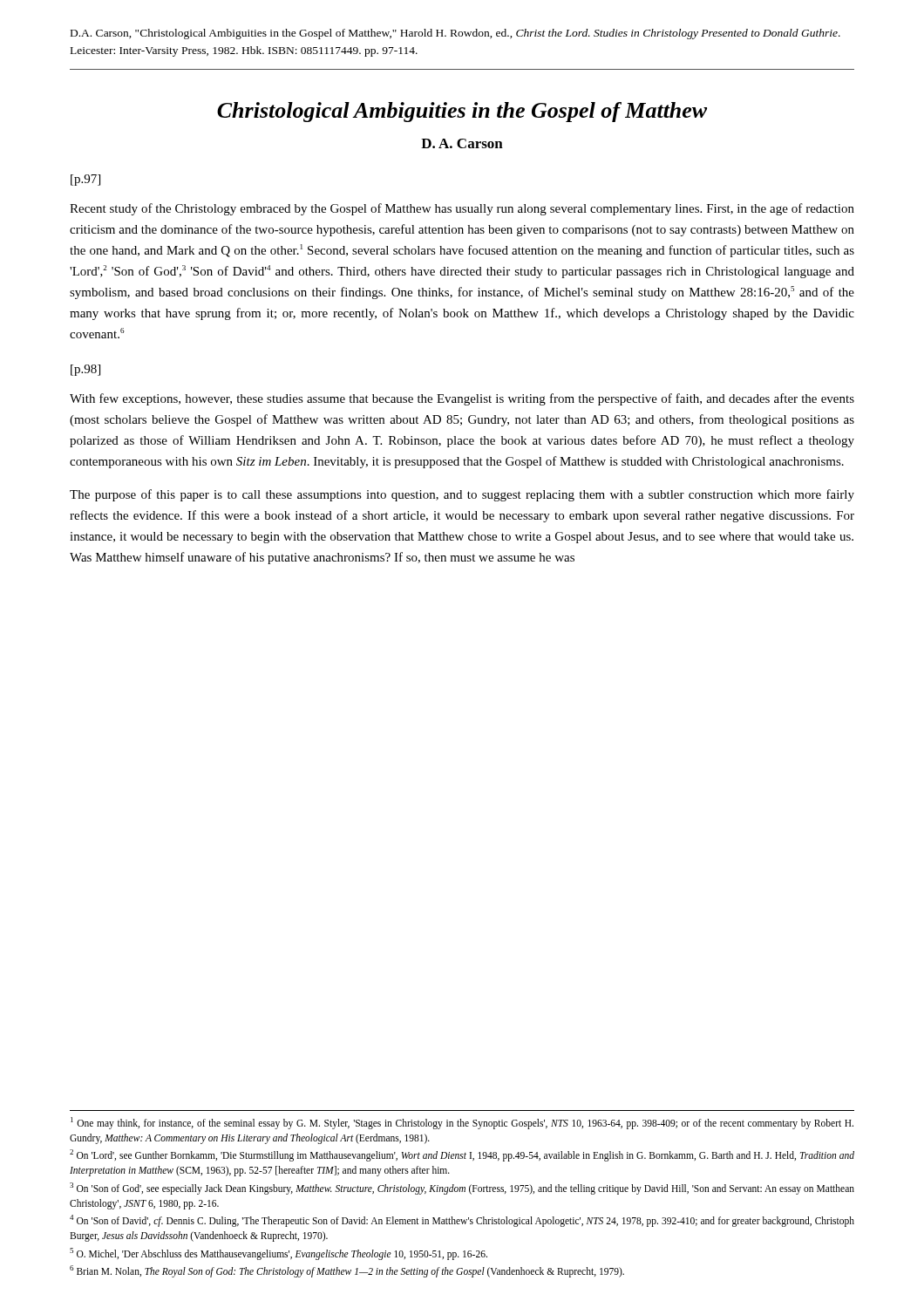Screen dimensions: 1308x924
Task: Locate the footnote that reads "3 On 'Son of God',"
Action: click(x=462, y=1195)
